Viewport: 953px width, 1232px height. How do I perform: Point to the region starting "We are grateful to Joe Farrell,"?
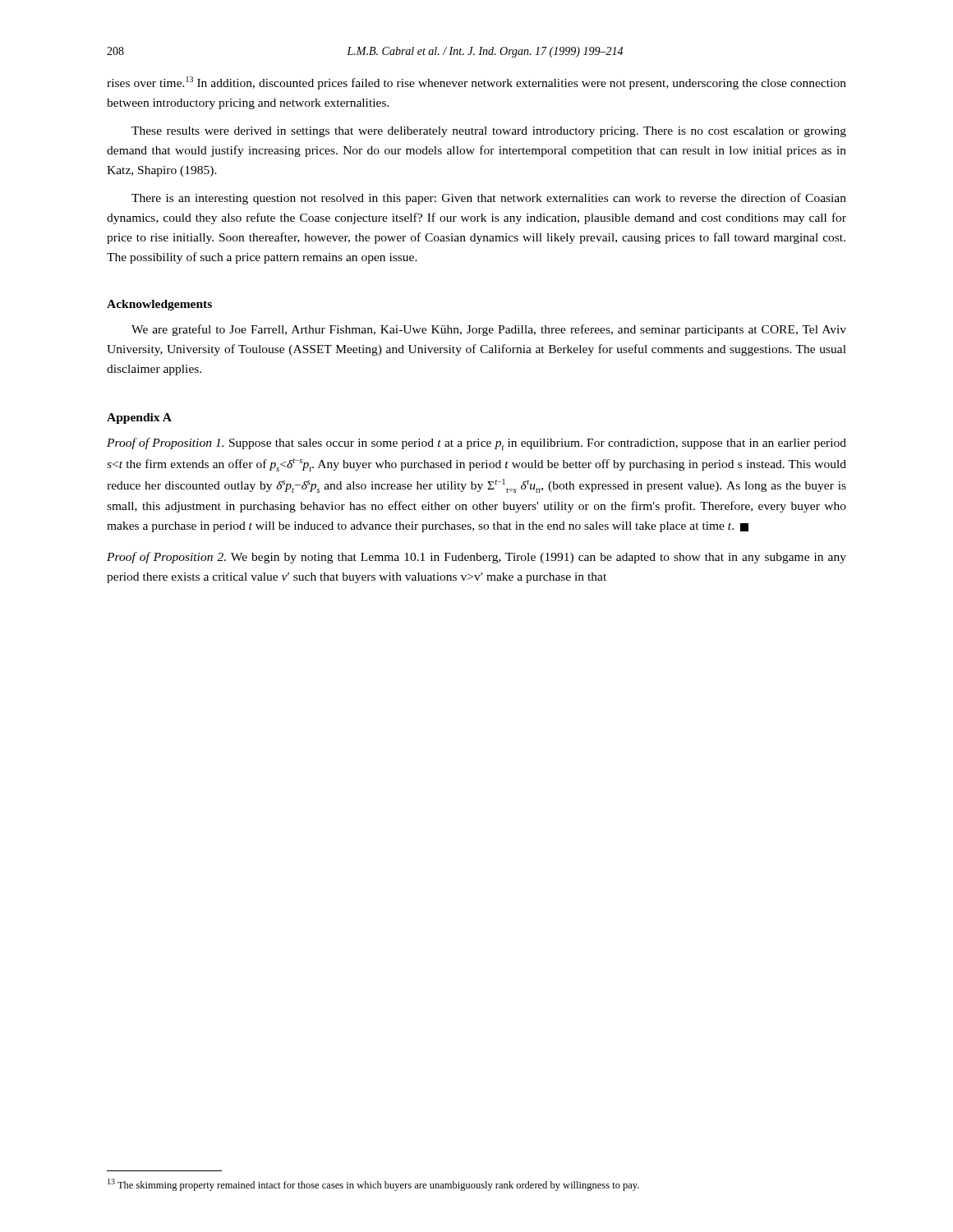tap(476, 349)
